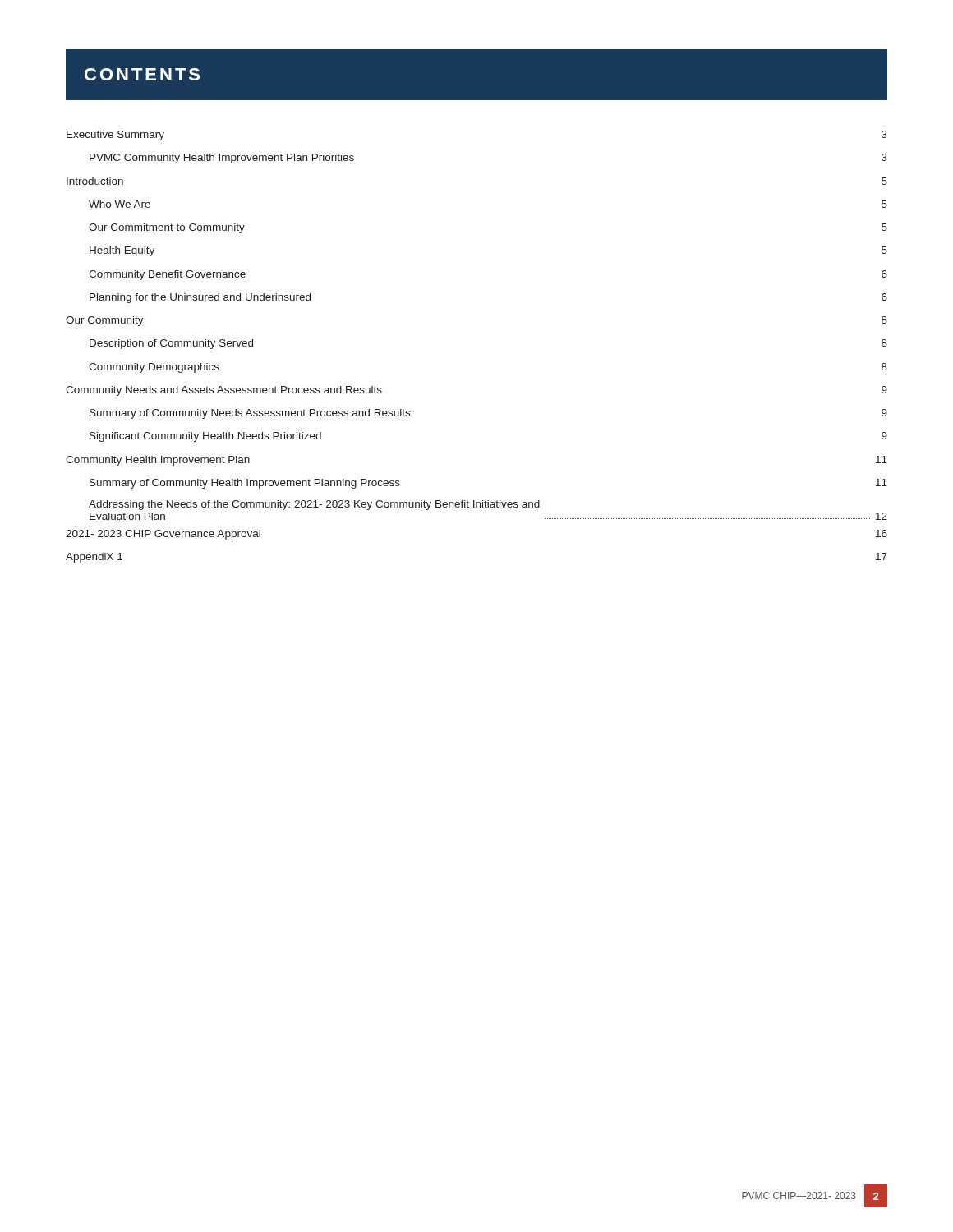Locate the block starting "Description of Community Served 8"
The image size is (953, 1232).
(x=170, y=345)
